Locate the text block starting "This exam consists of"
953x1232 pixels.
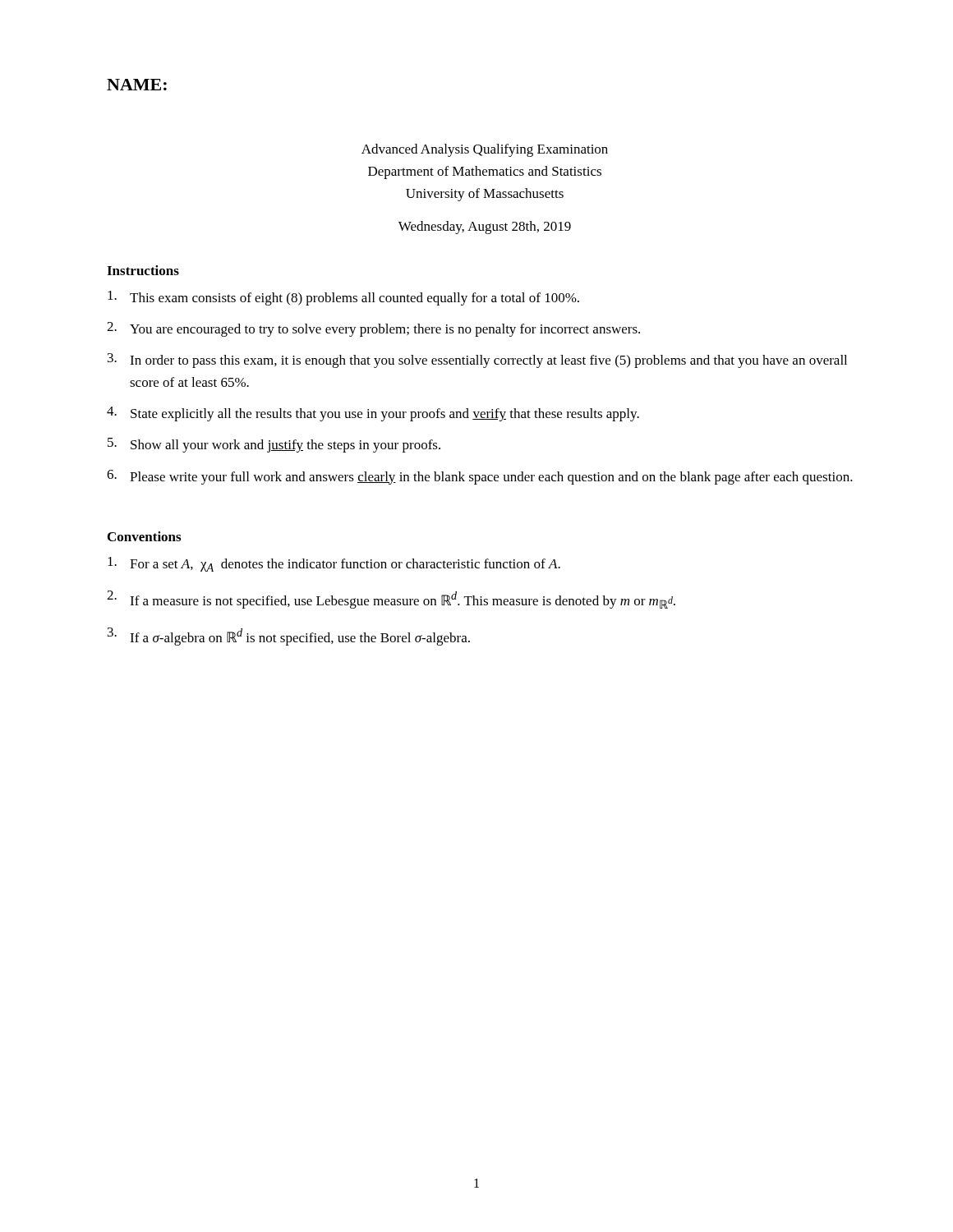485,298
